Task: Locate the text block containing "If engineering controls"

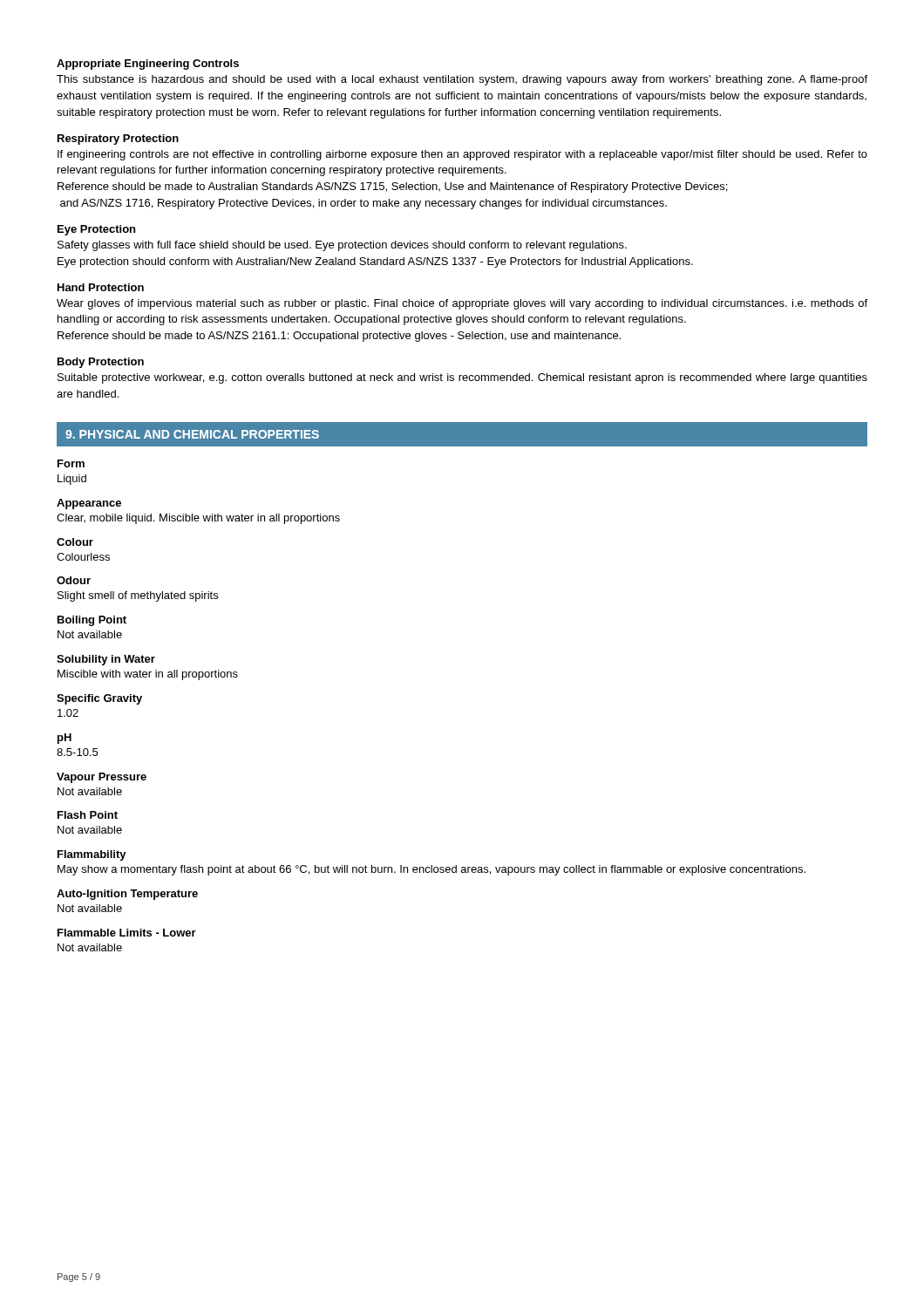Action: pyautogui.click(x=462, y=178)
